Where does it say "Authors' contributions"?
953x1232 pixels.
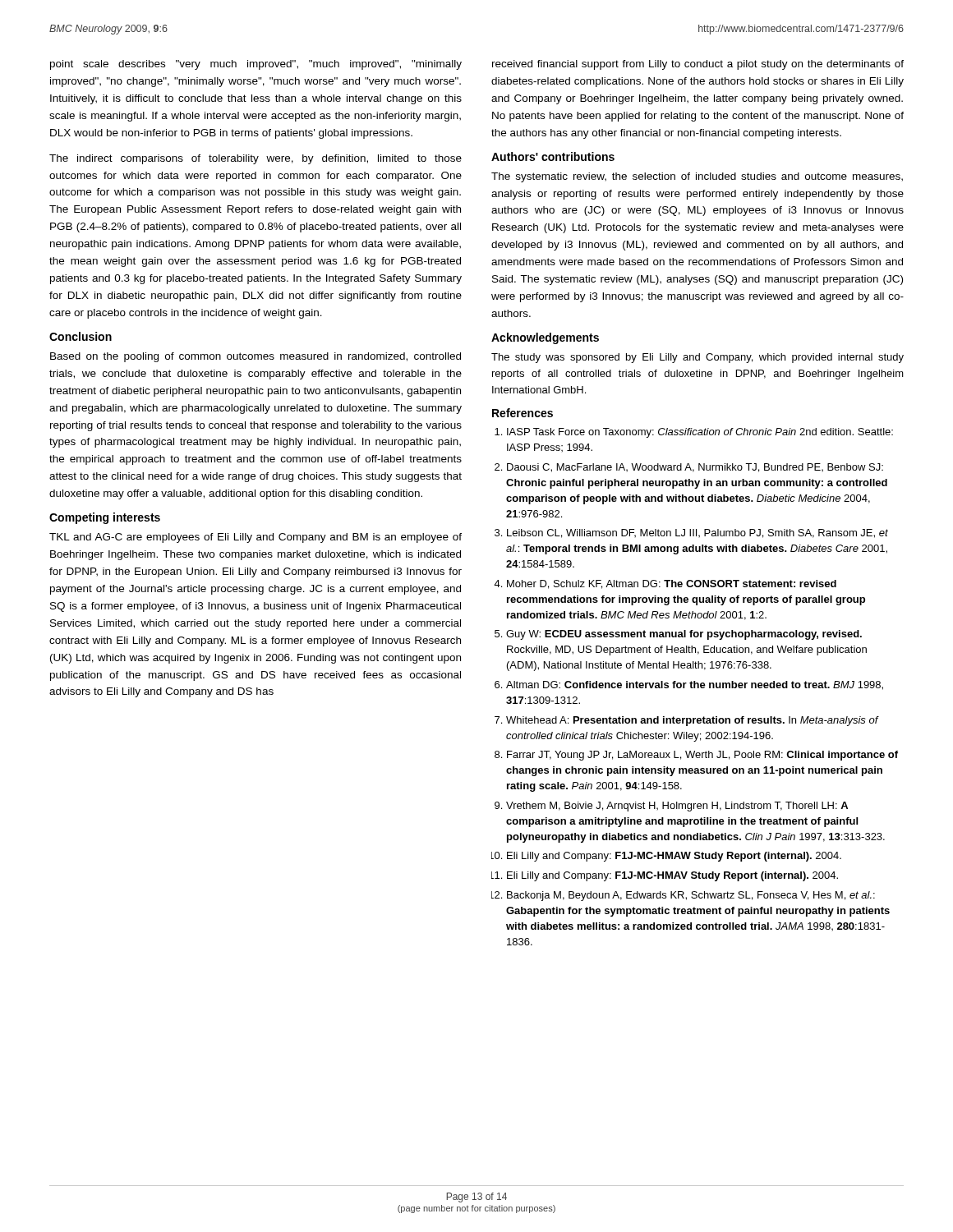(553, 157)
